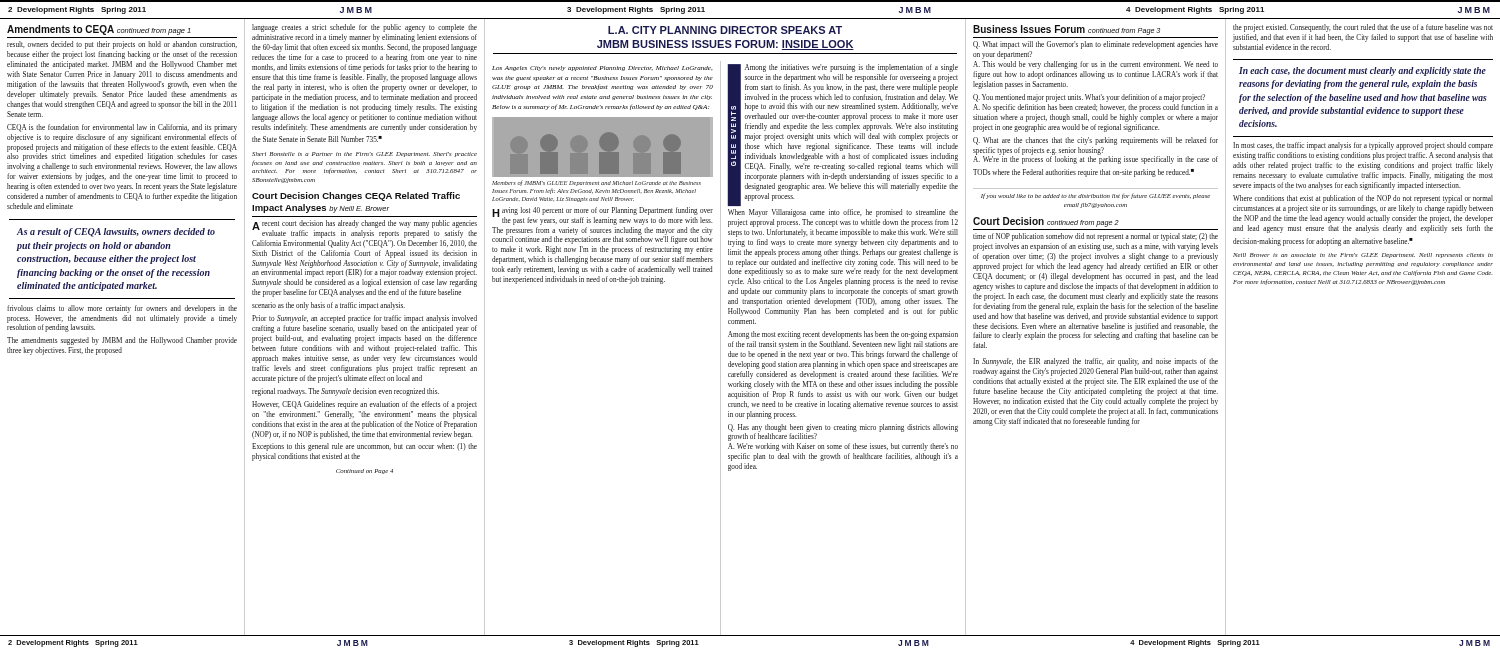Select the text that reads "Continued on Page 4"

point(364,471)
